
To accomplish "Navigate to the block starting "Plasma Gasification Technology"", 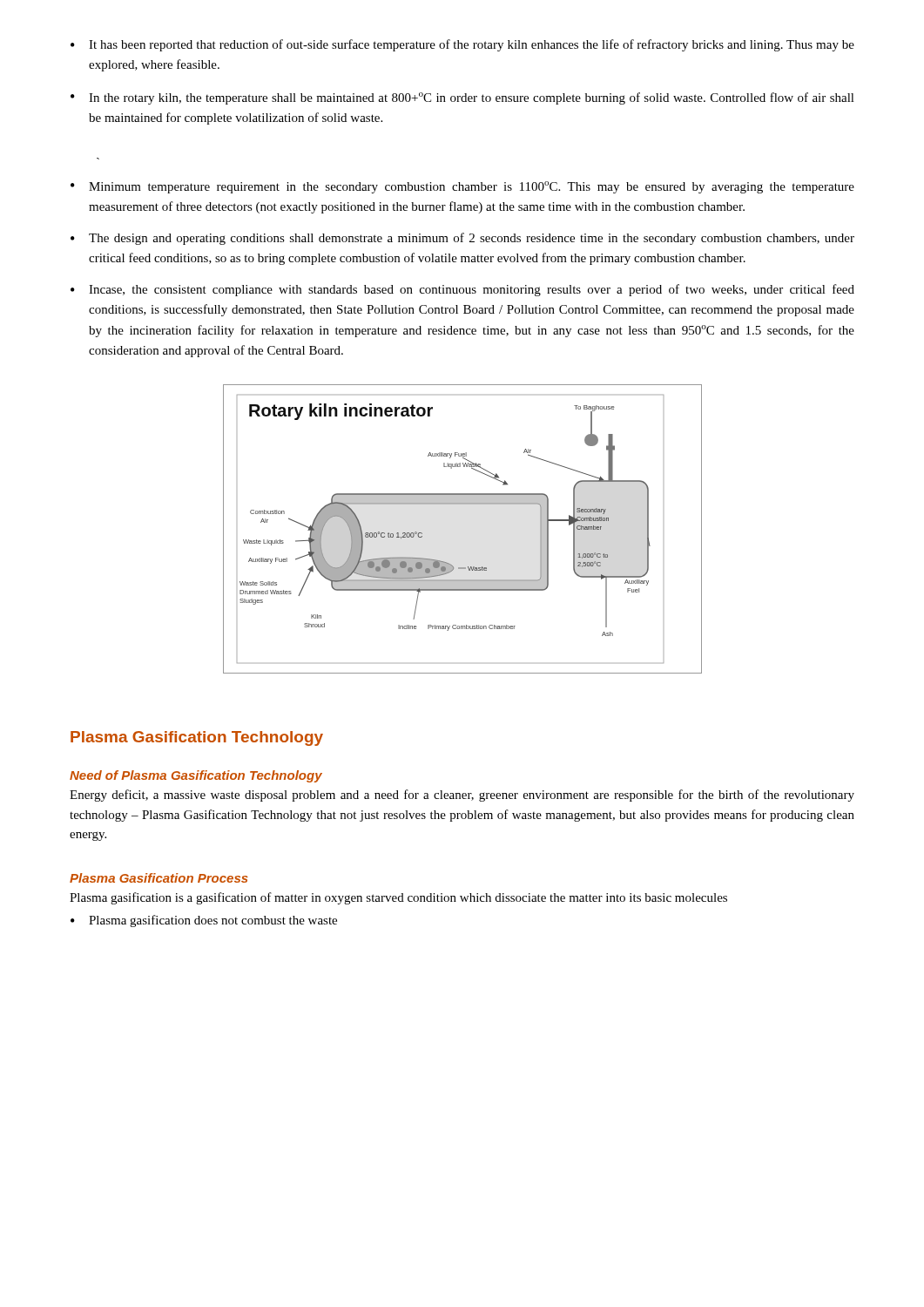I will pos(196,737).
